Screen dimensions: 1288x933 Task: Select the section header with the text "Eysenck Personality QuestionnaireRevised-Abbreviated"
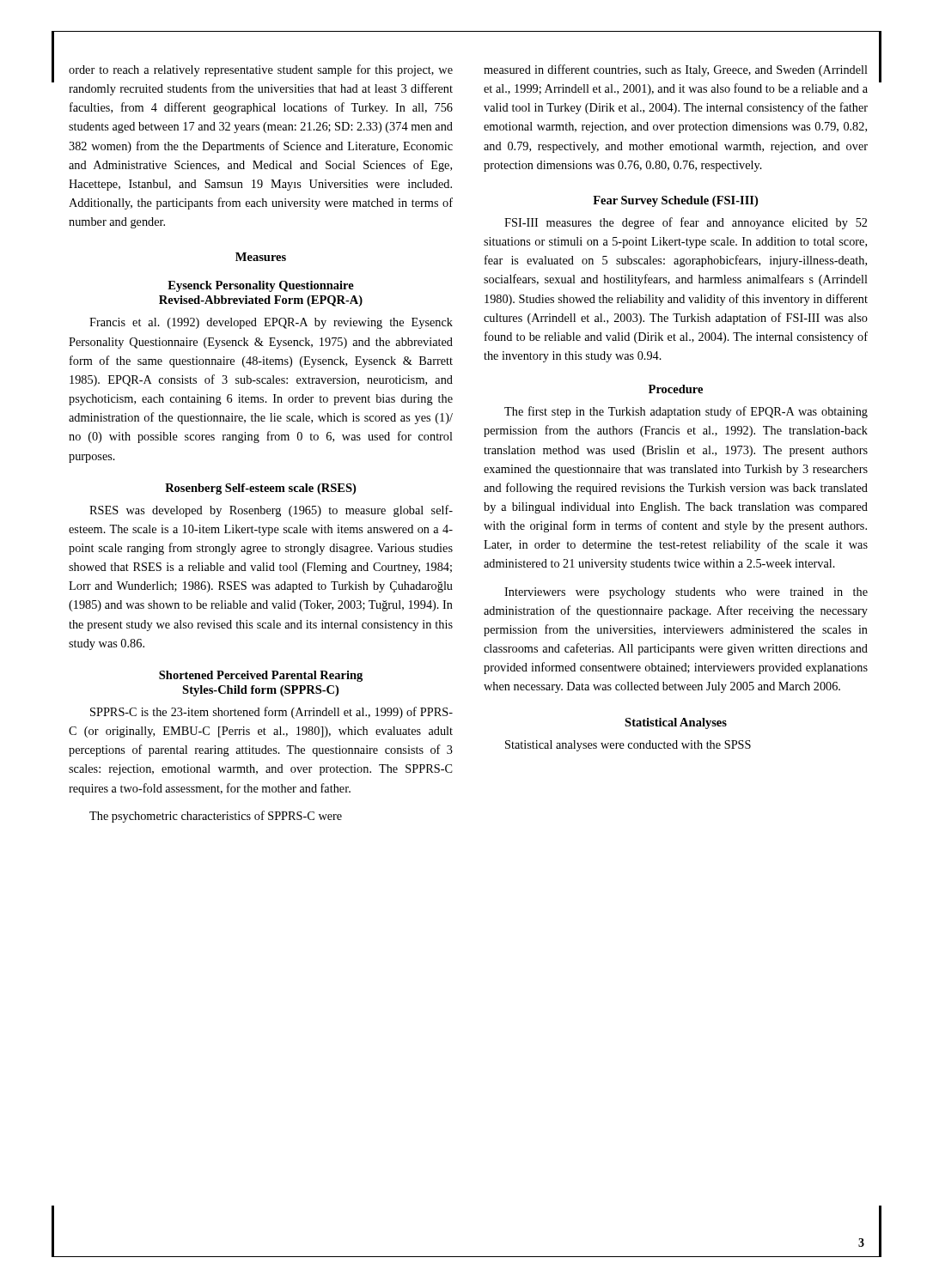pos(261,293)
